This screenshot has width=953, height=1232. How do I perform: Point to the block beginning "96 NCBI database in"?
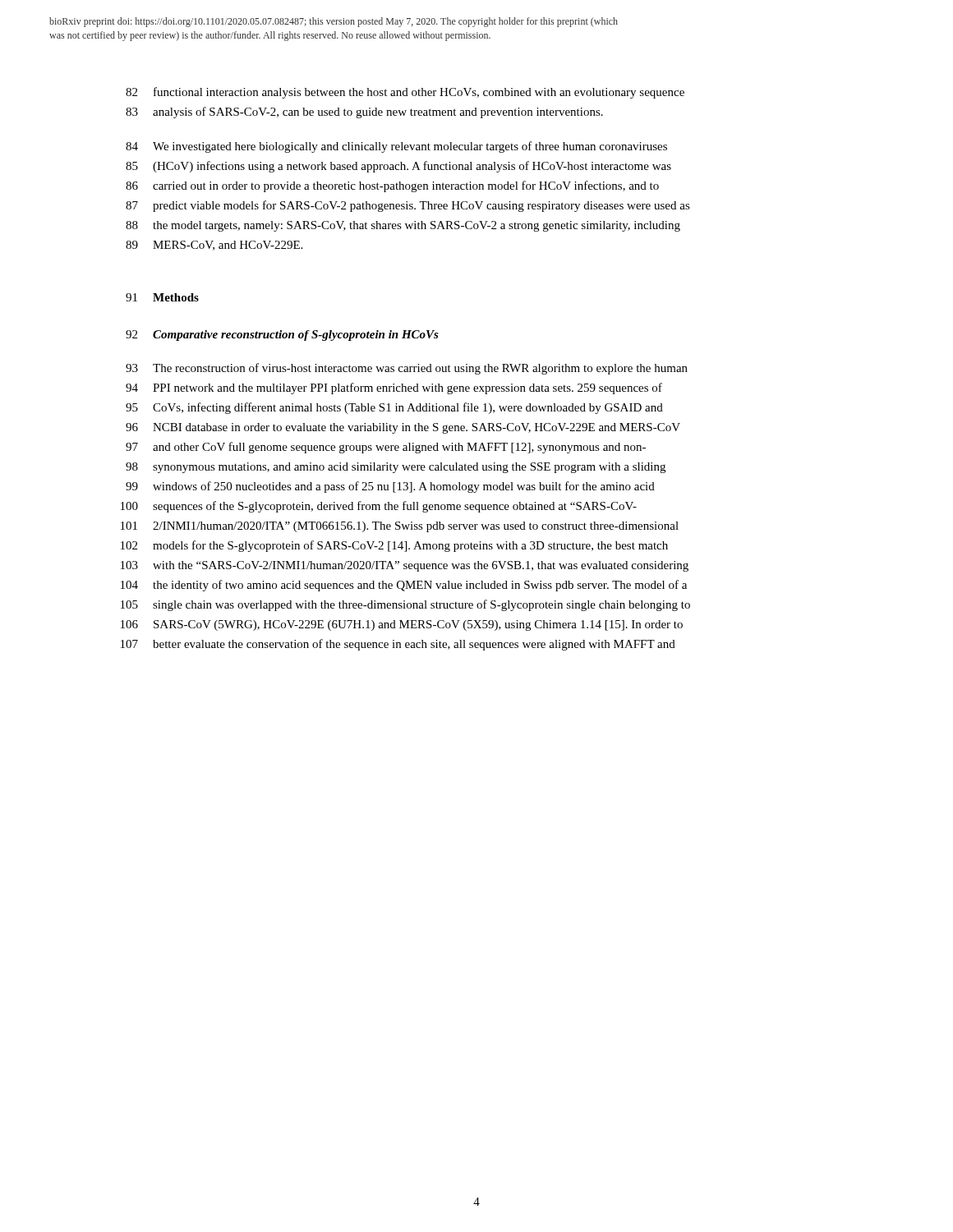tap(493, 427)
